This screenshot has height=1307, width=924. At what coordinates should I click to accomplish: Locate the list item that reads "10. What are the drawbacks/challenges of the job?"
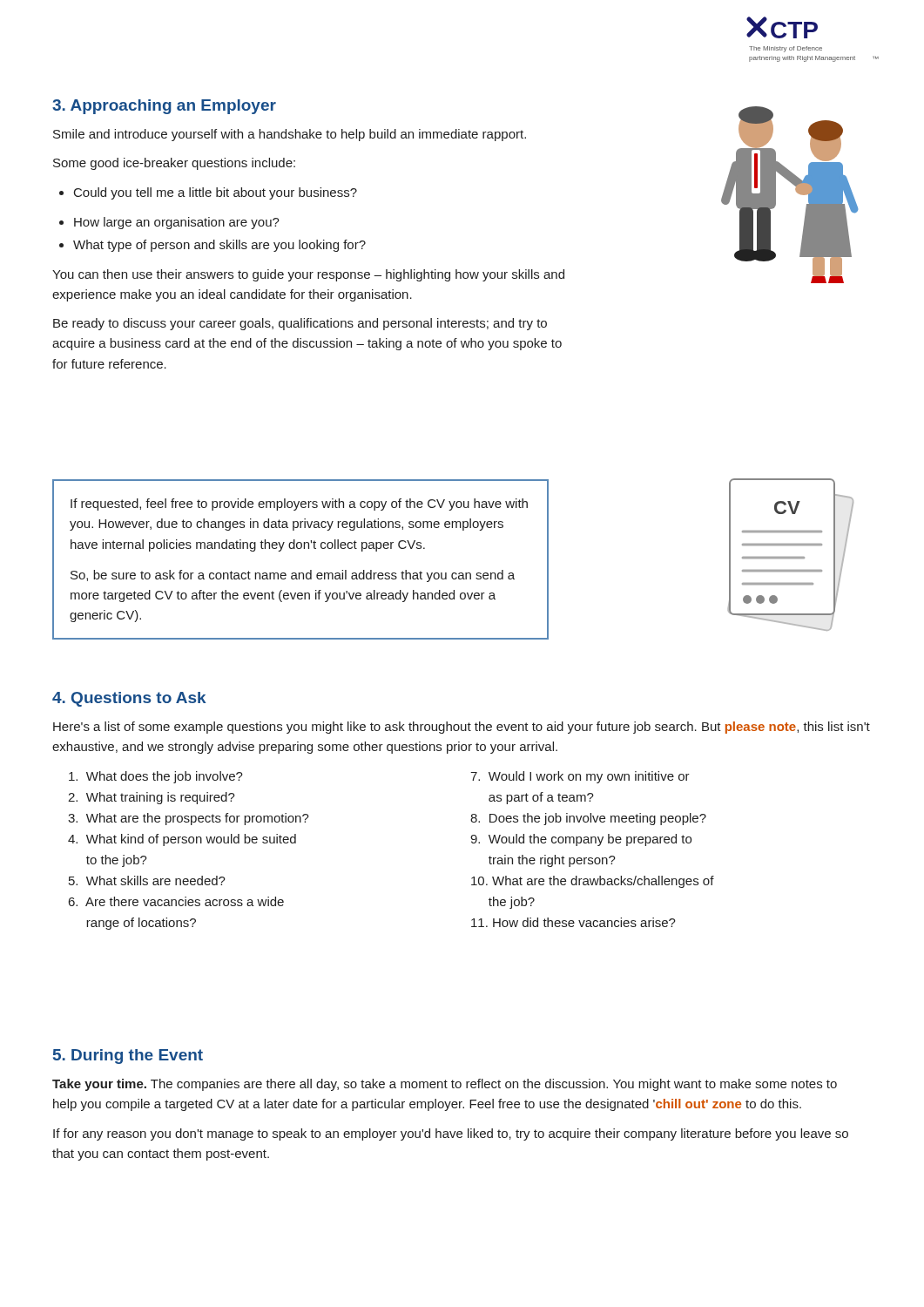pos(666,891)
